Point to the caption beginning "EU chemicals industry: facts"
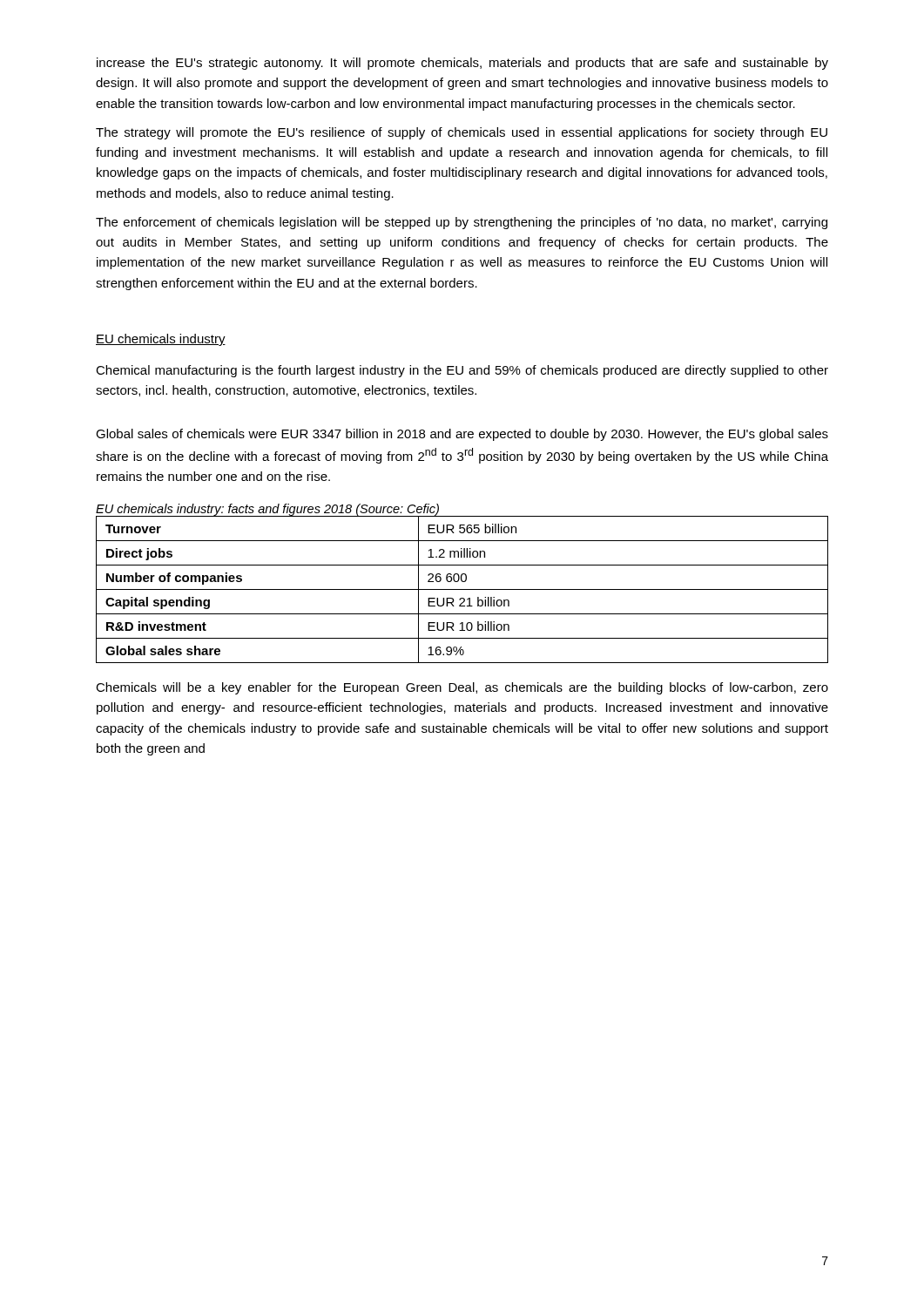This screenshot has height=1307, width=924. click(x=268, y=509)
